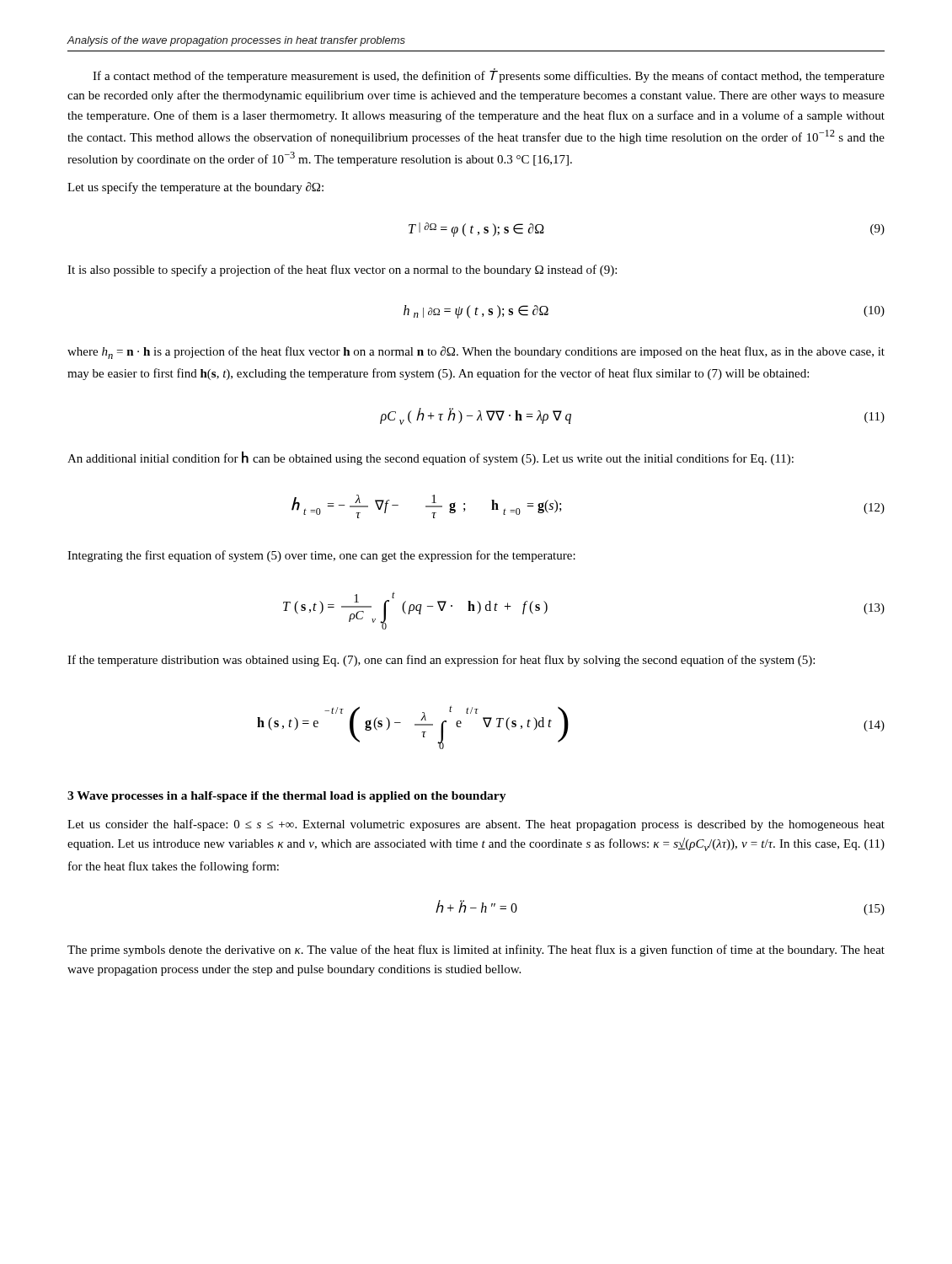Navigate to the passage starting "h n | ∂Ω"
This screenshot has width=952, height=1264.
[476, 311]
